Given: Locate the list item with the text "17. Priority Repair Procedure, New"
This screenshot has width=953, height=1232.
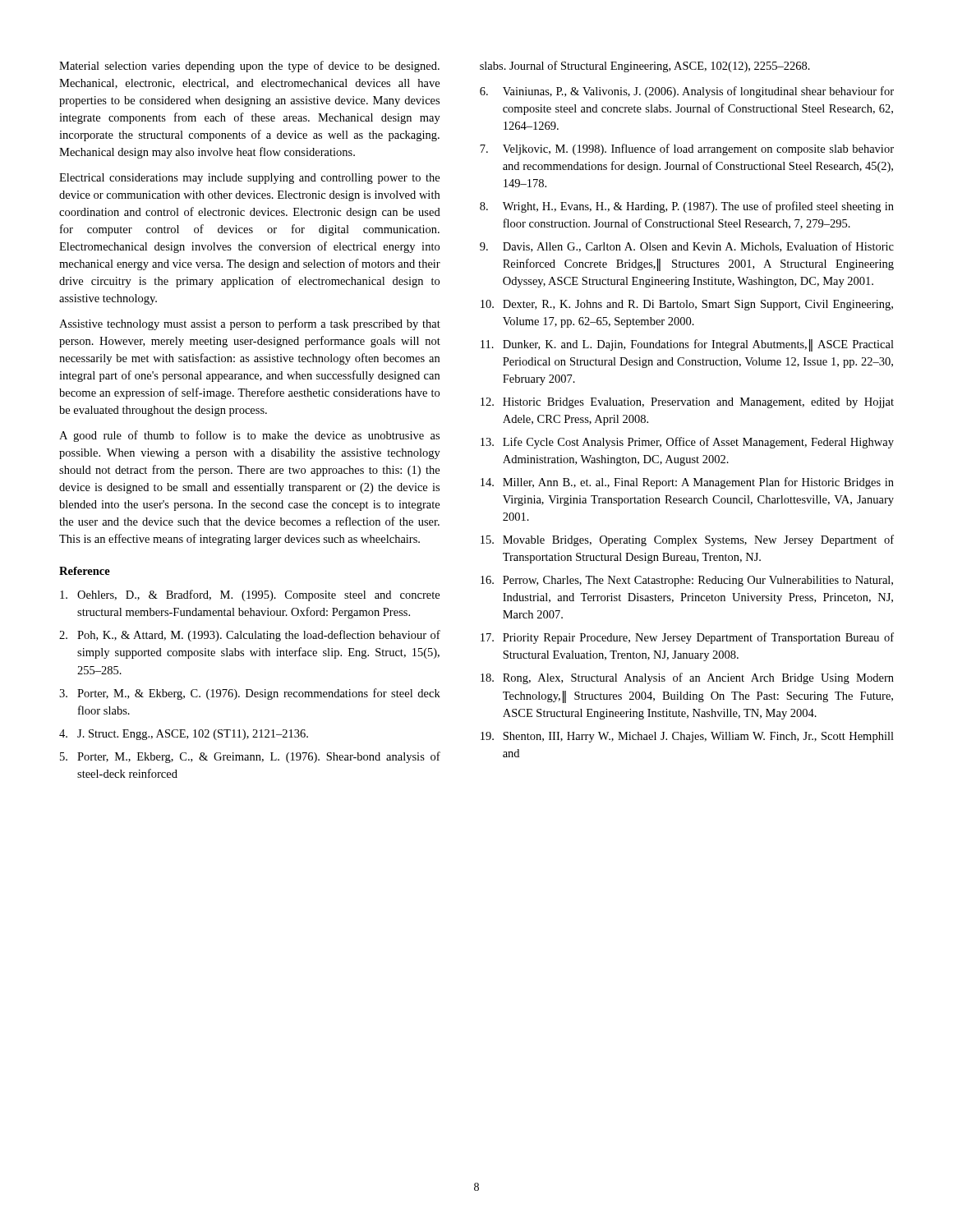Looking at the screenshot, I should click(687, 647).
